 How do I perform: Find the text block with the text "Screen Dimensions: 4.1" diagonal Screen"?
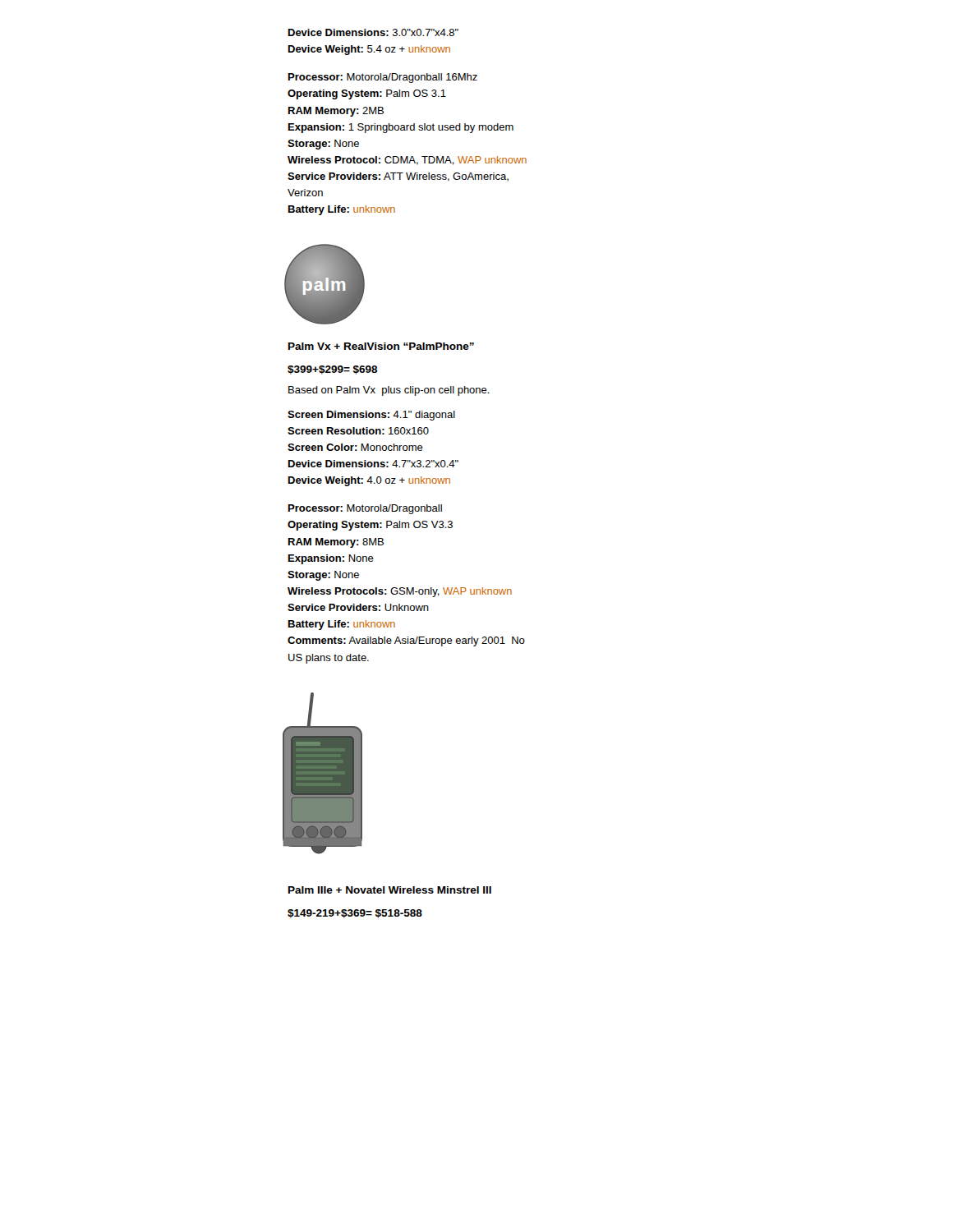[x=371, y=416]
